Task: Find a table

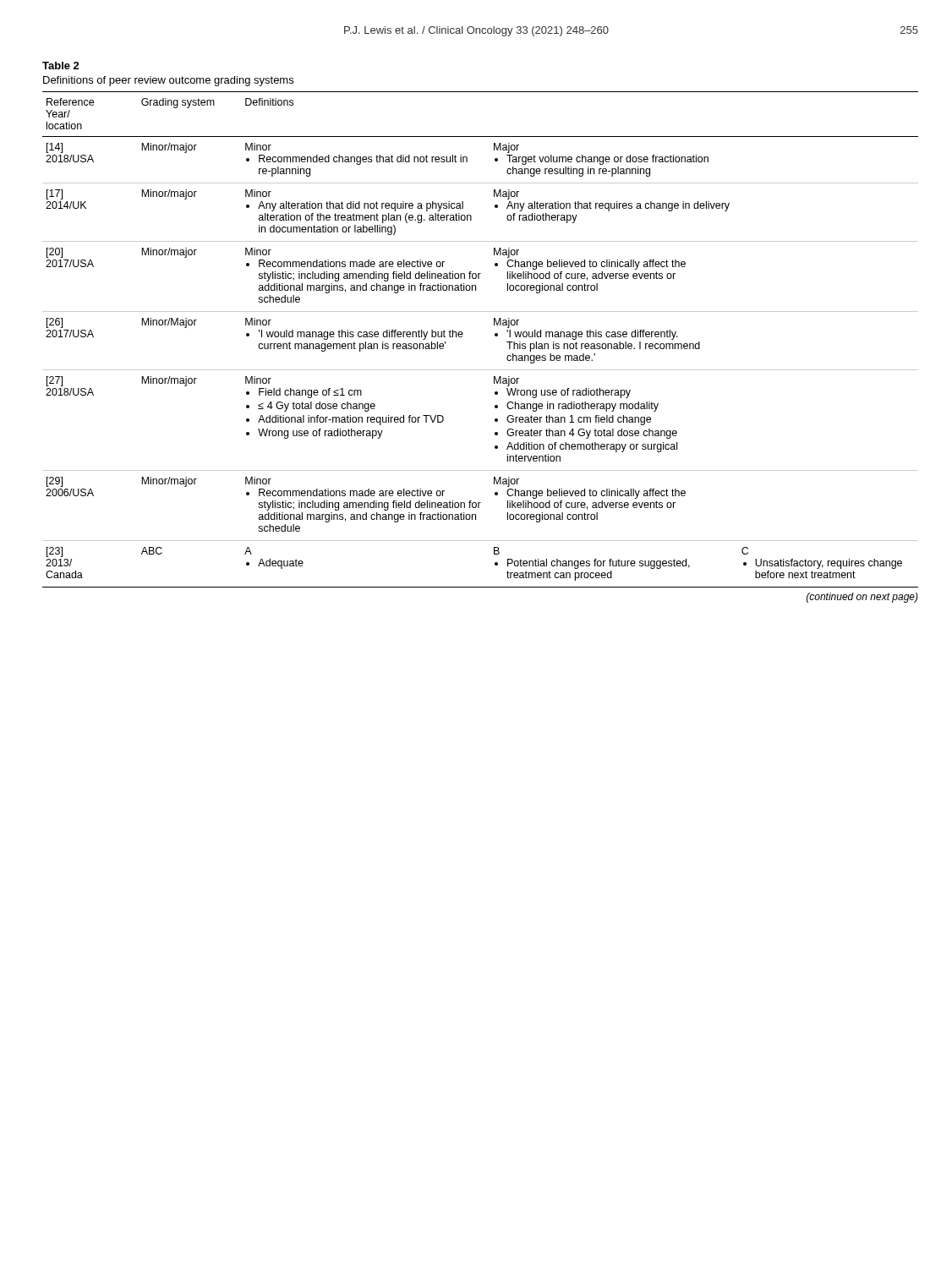Action: click(x=480, y=347)
